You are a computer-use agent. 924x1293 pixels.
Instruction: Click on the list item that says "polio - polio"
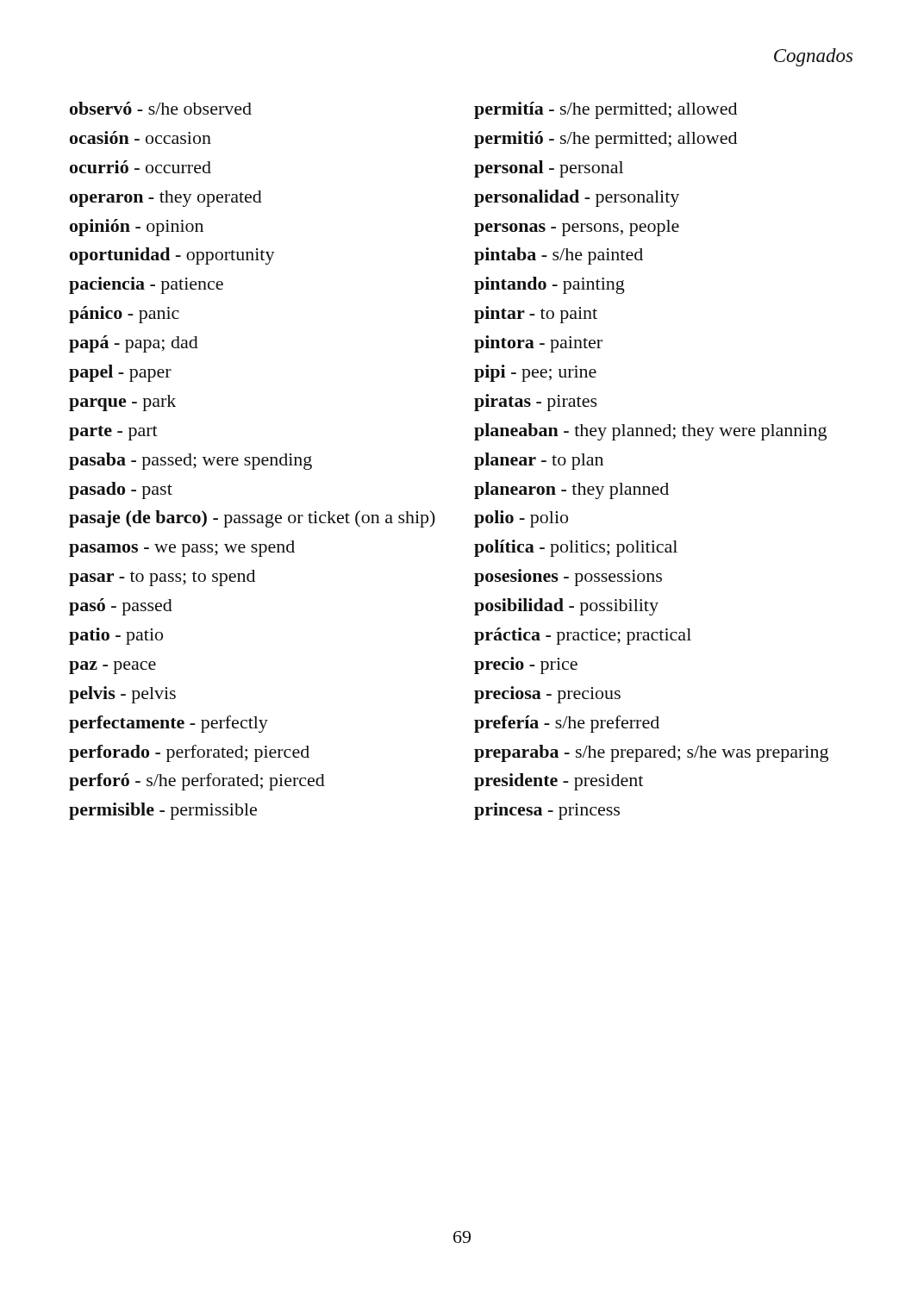tap(522, 517)
